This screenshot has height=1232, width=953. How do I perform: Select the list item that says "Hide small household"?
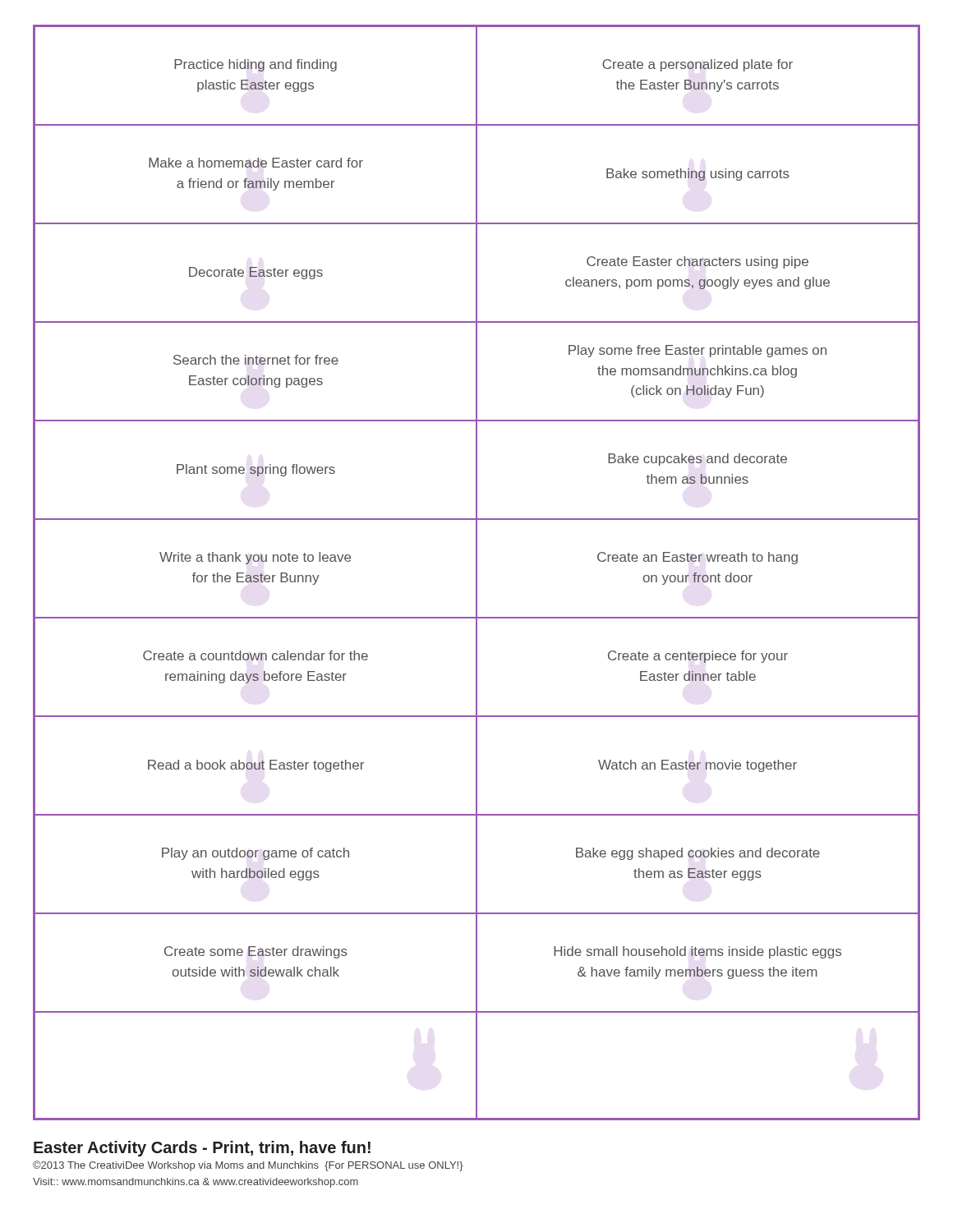coord(698,972)
